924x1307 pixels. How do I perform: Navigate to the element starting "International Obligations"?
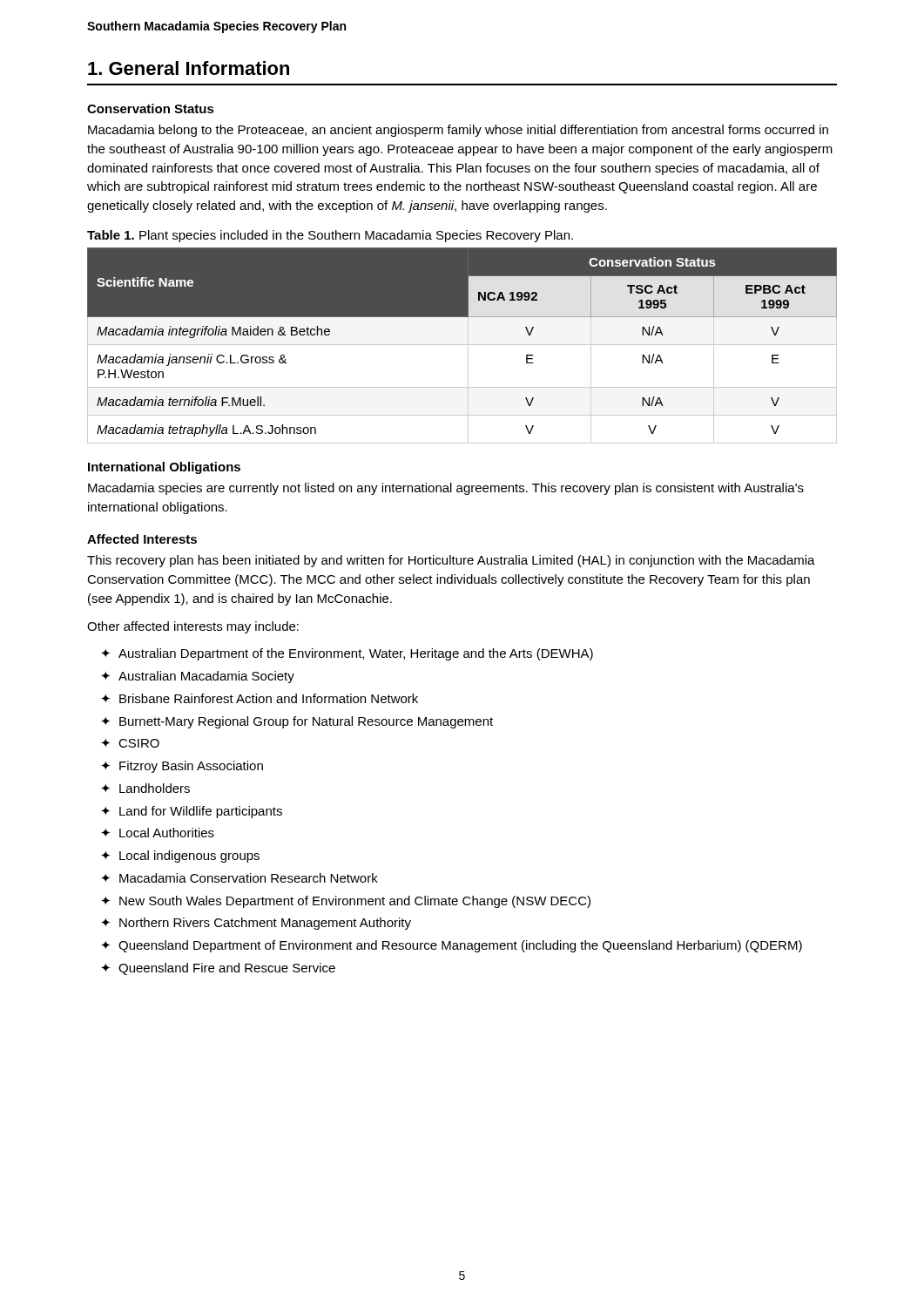[164, 466]
